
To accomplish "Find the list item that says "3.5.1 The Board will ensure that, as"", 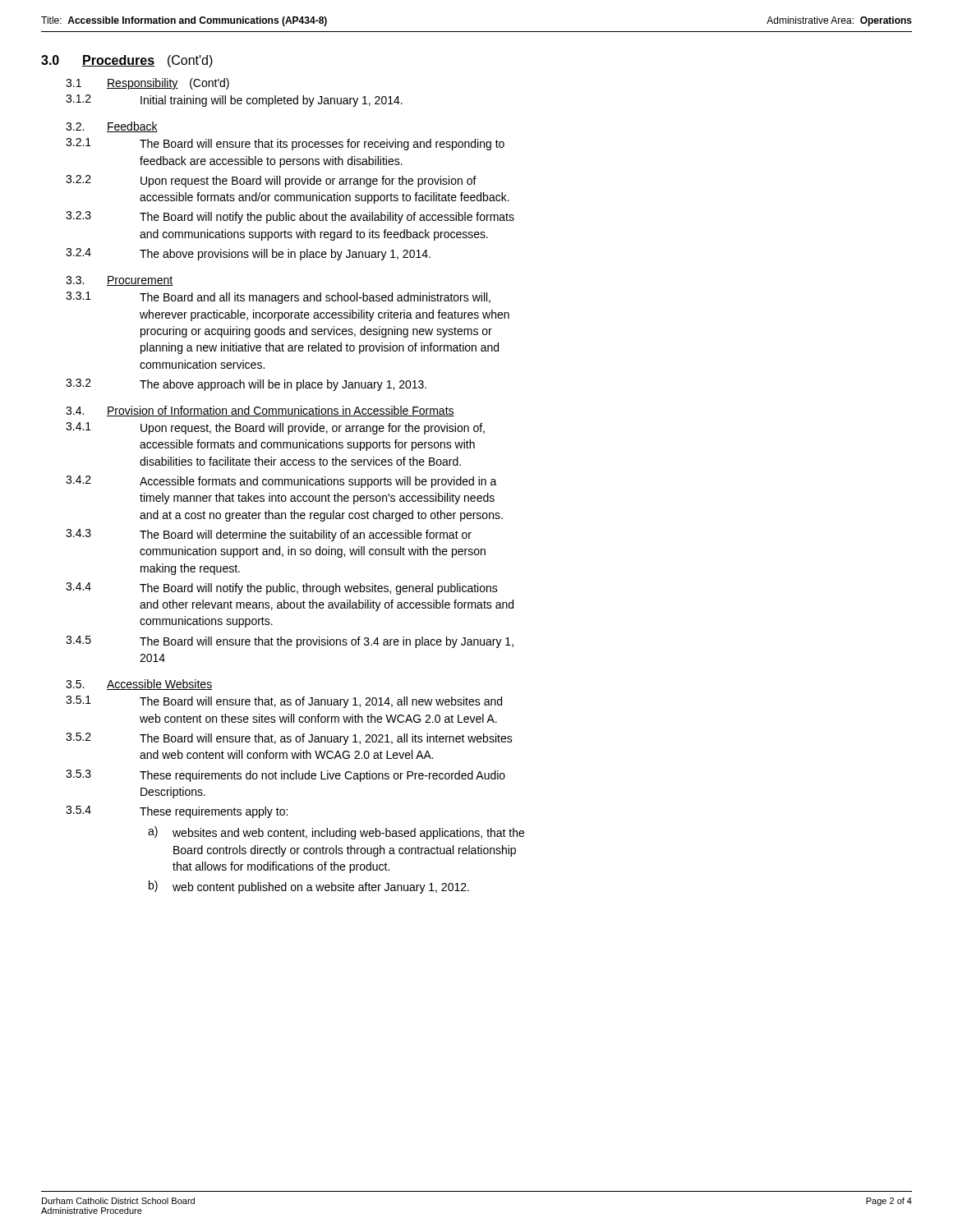I will (284, 710).
